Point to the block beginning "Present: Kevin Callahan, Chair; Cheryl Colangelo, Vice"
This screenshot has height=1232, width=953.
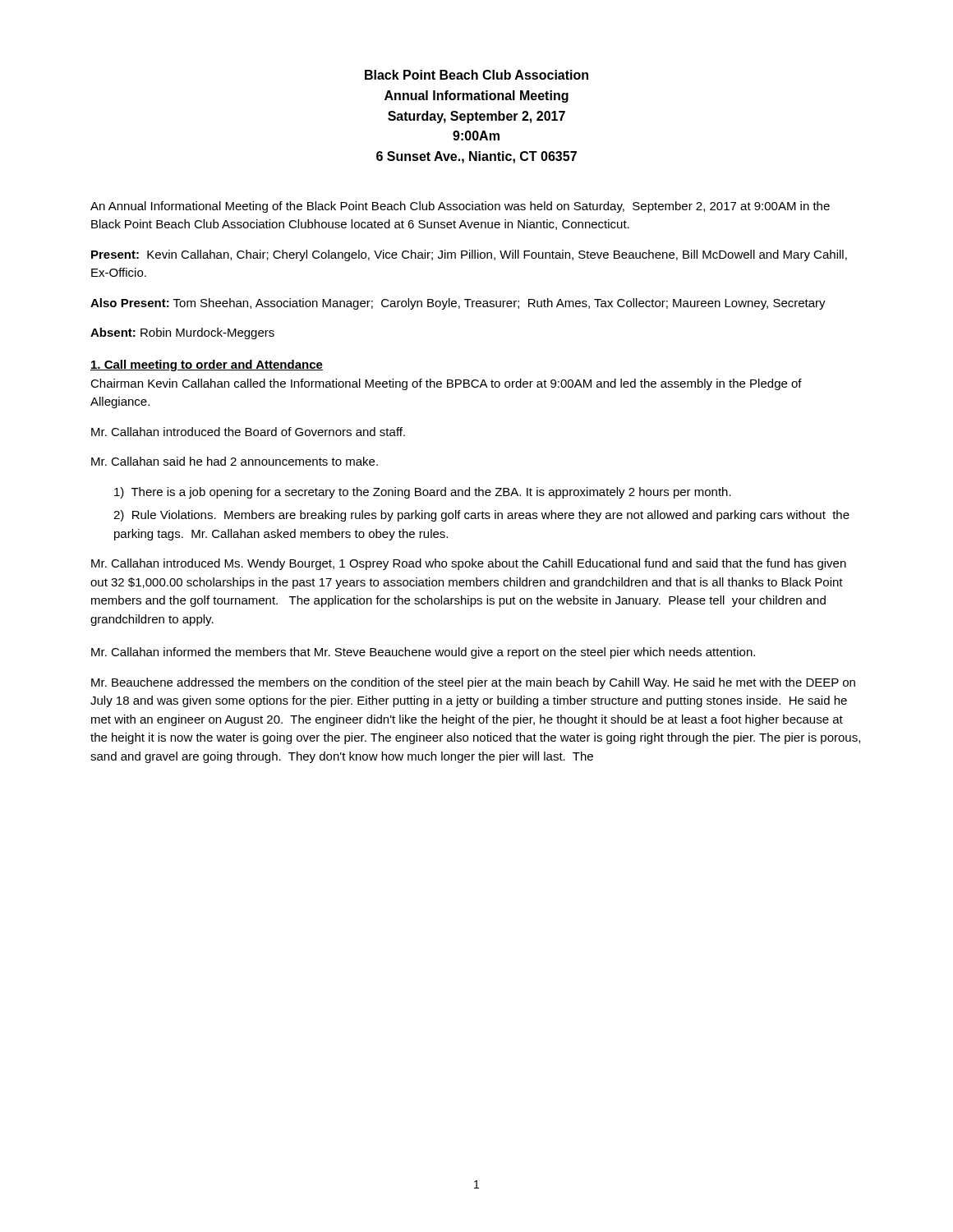469,263
